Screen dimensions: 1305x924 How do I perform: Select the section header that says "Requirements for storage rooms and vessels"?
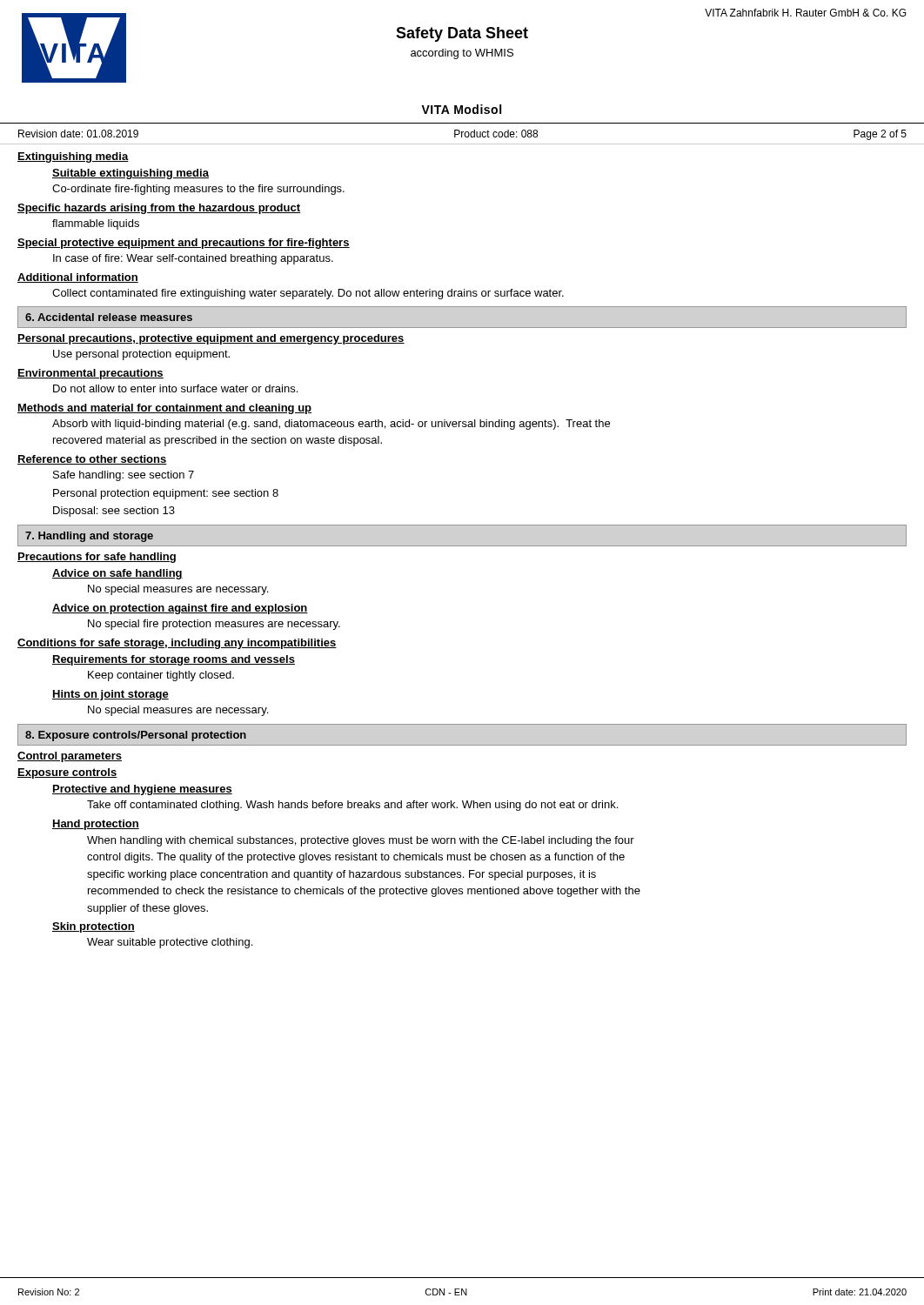pos(174,659)
